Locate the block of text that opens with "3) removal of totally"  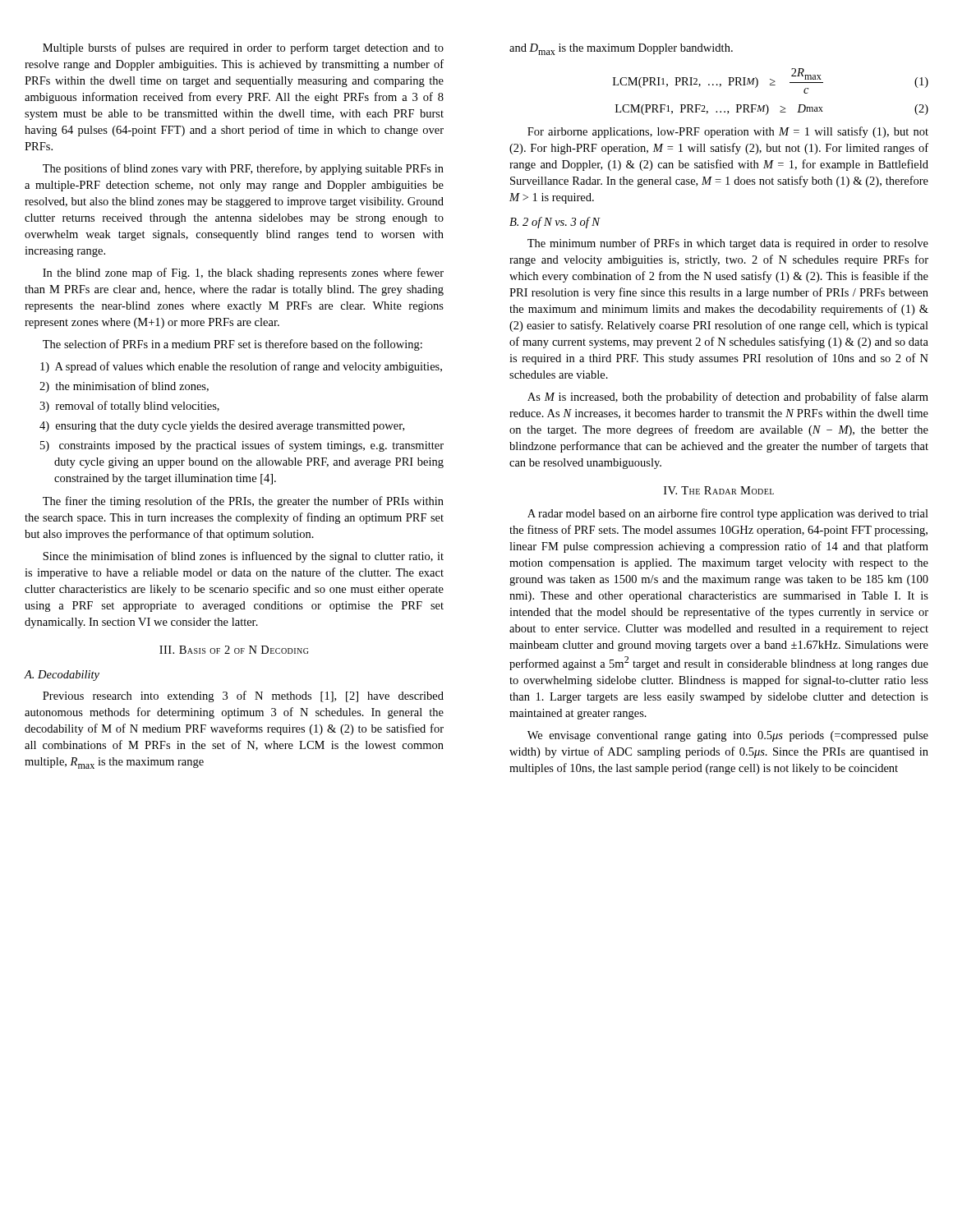pos(129,407)
